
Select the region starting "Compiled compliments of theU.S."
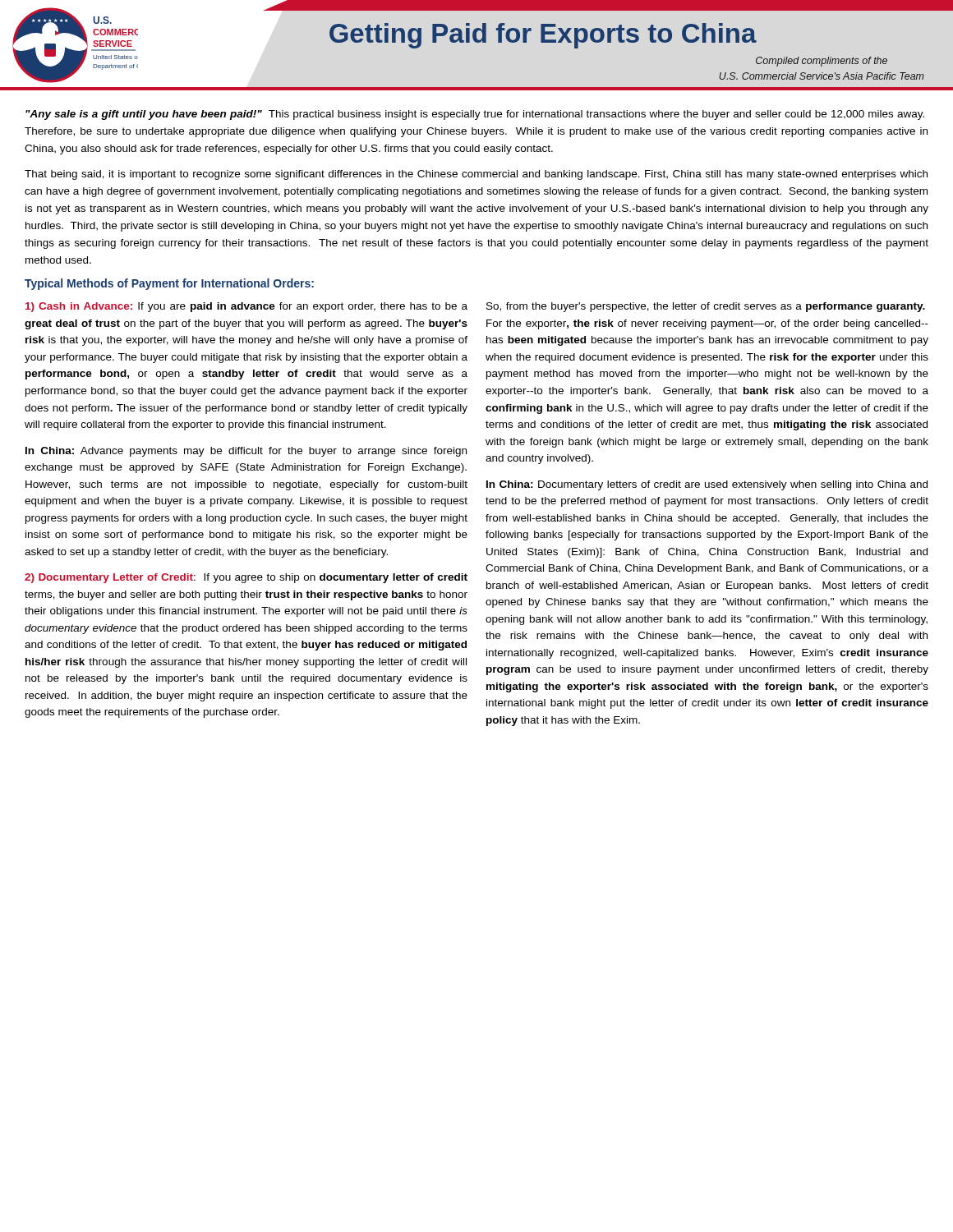[821, 68]
